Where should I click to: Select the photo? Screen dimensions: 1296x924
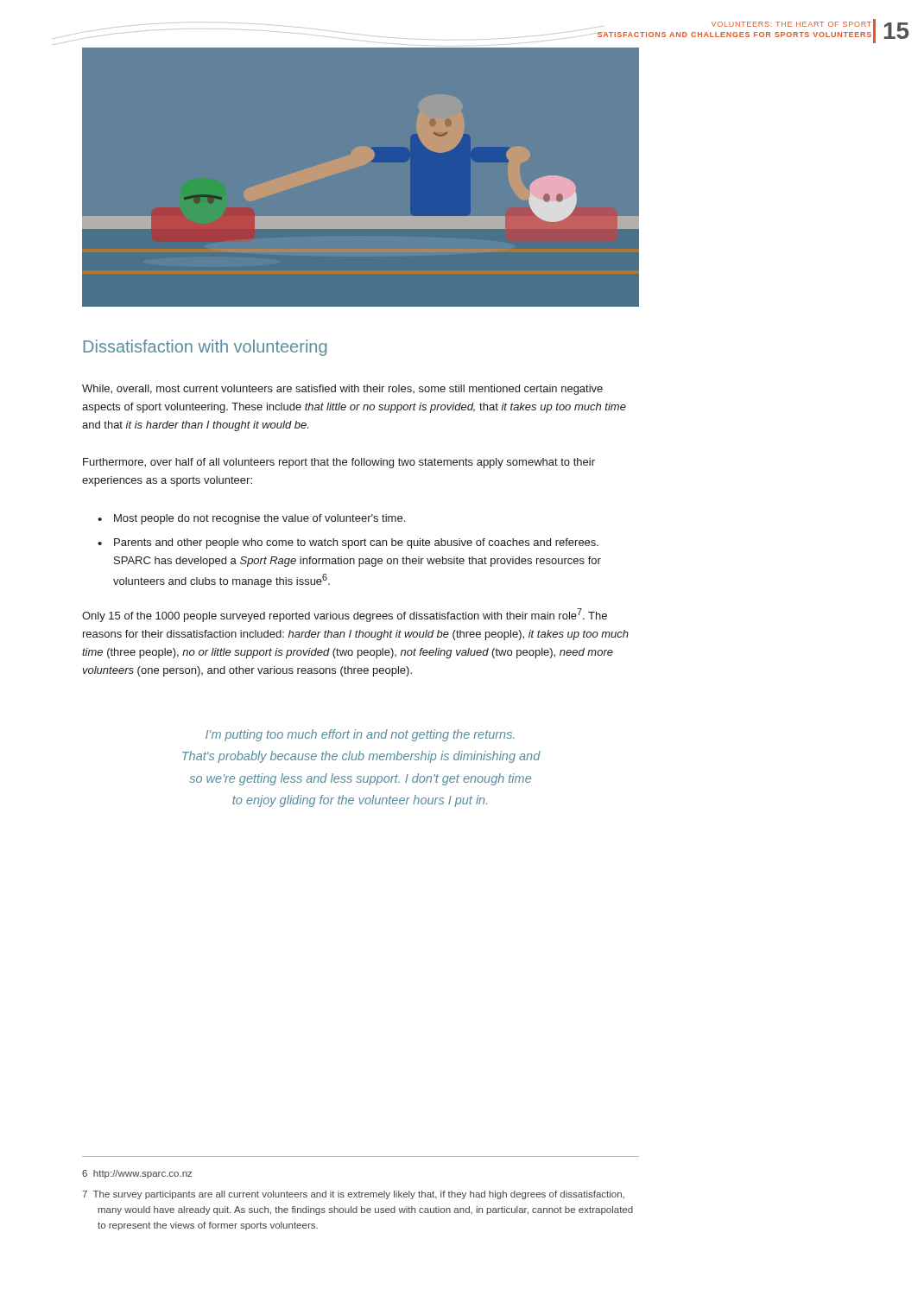click(x=361, y=177)
